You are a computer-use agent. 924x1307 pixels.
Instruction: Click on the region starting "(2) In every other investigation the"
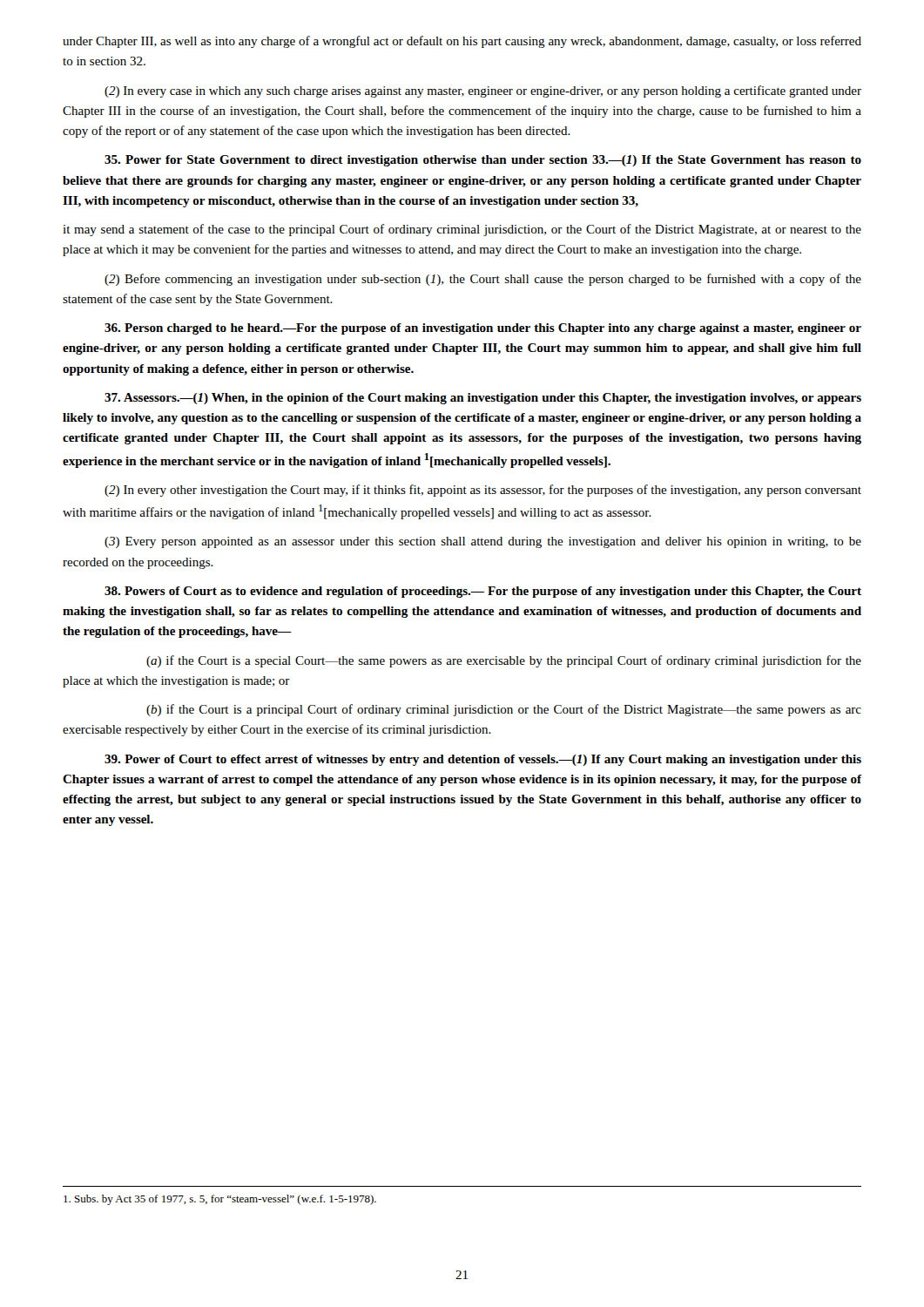coord(462,501)
